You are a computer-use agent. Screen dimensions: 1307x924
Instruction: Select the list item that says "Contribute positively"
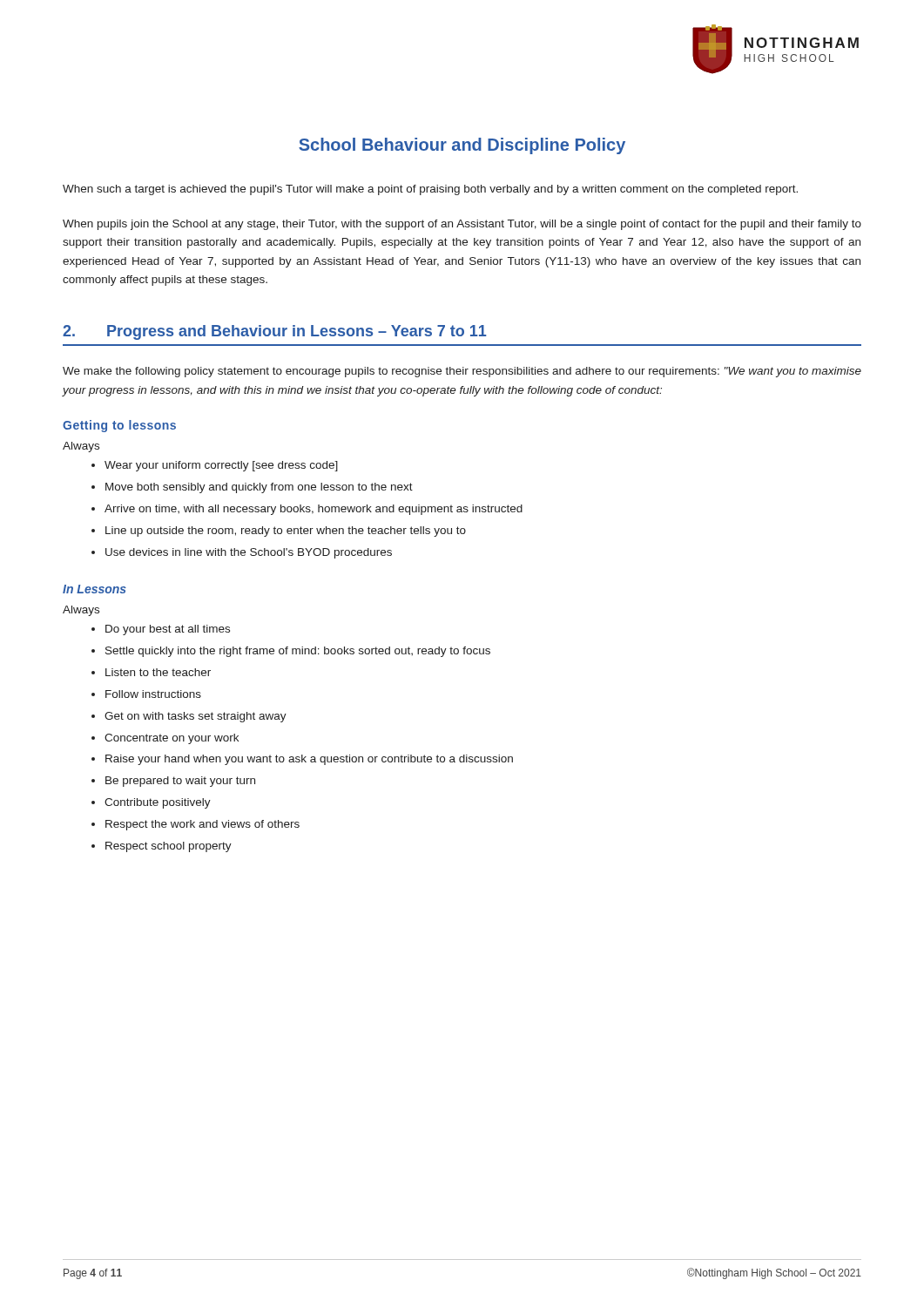pos(157,802)
